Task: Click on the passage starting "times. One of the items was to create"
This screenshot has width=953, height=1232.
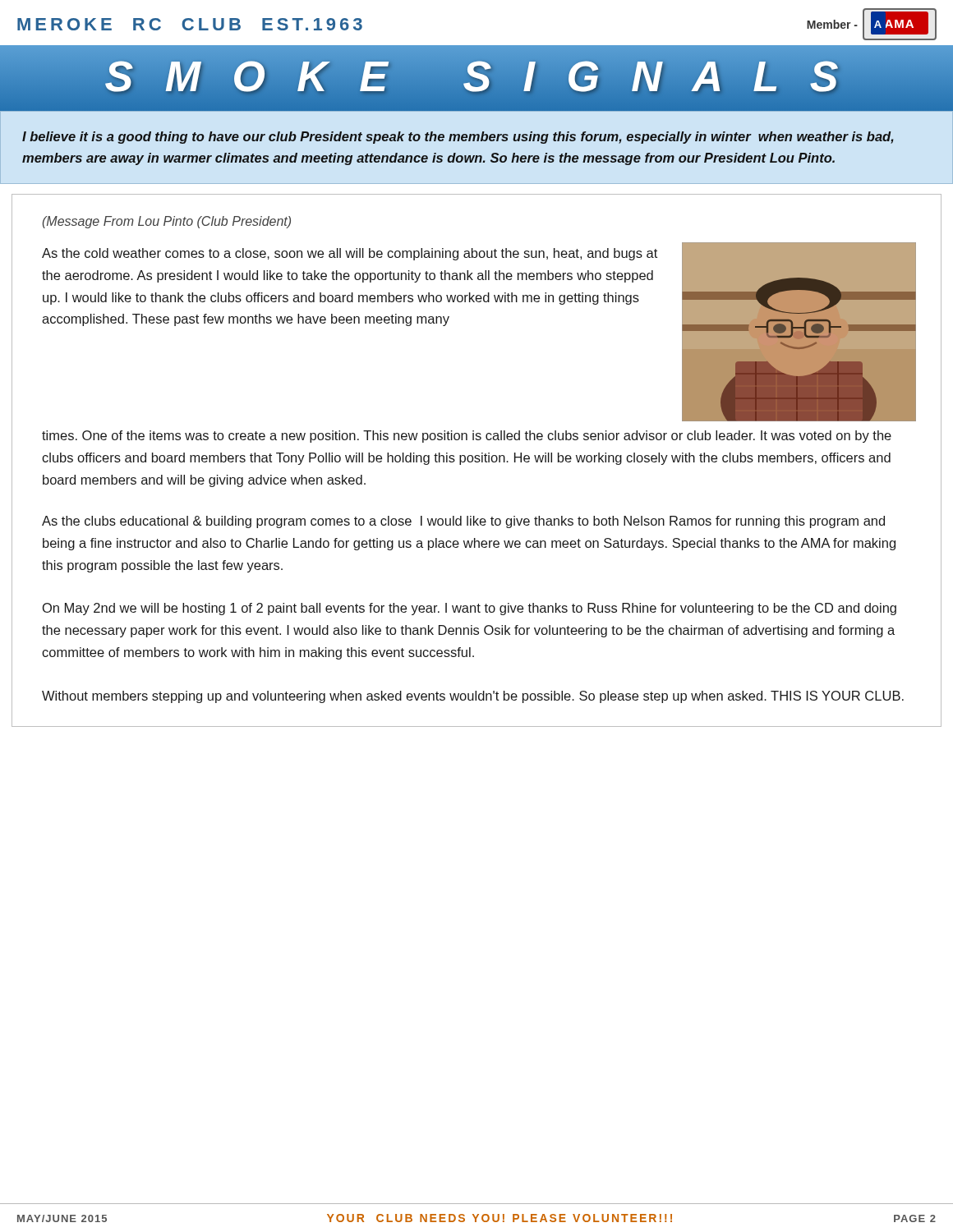Action: [467, 457]
